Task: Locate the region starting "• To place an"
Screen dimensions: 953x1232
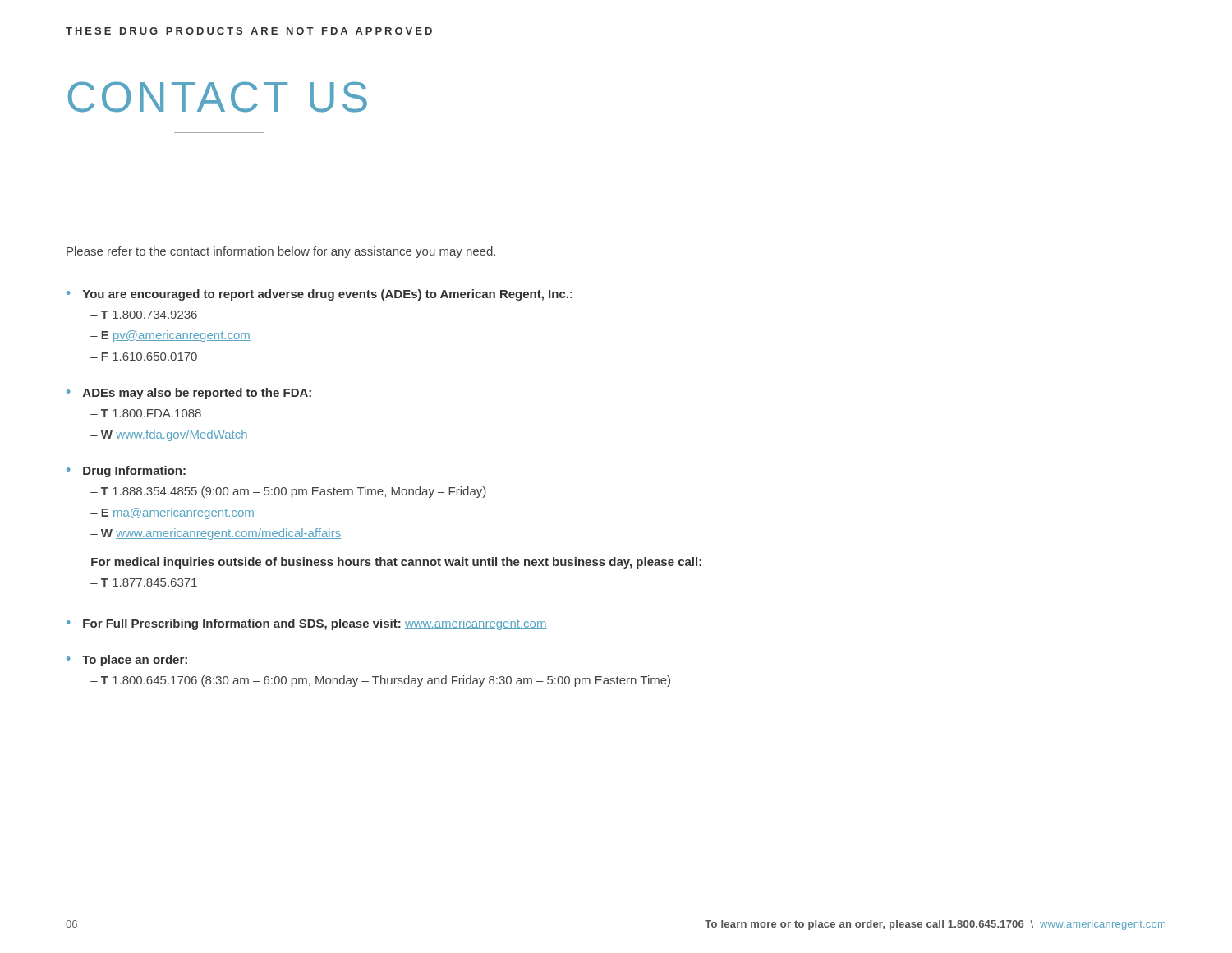Action: [x=368, y=670]
